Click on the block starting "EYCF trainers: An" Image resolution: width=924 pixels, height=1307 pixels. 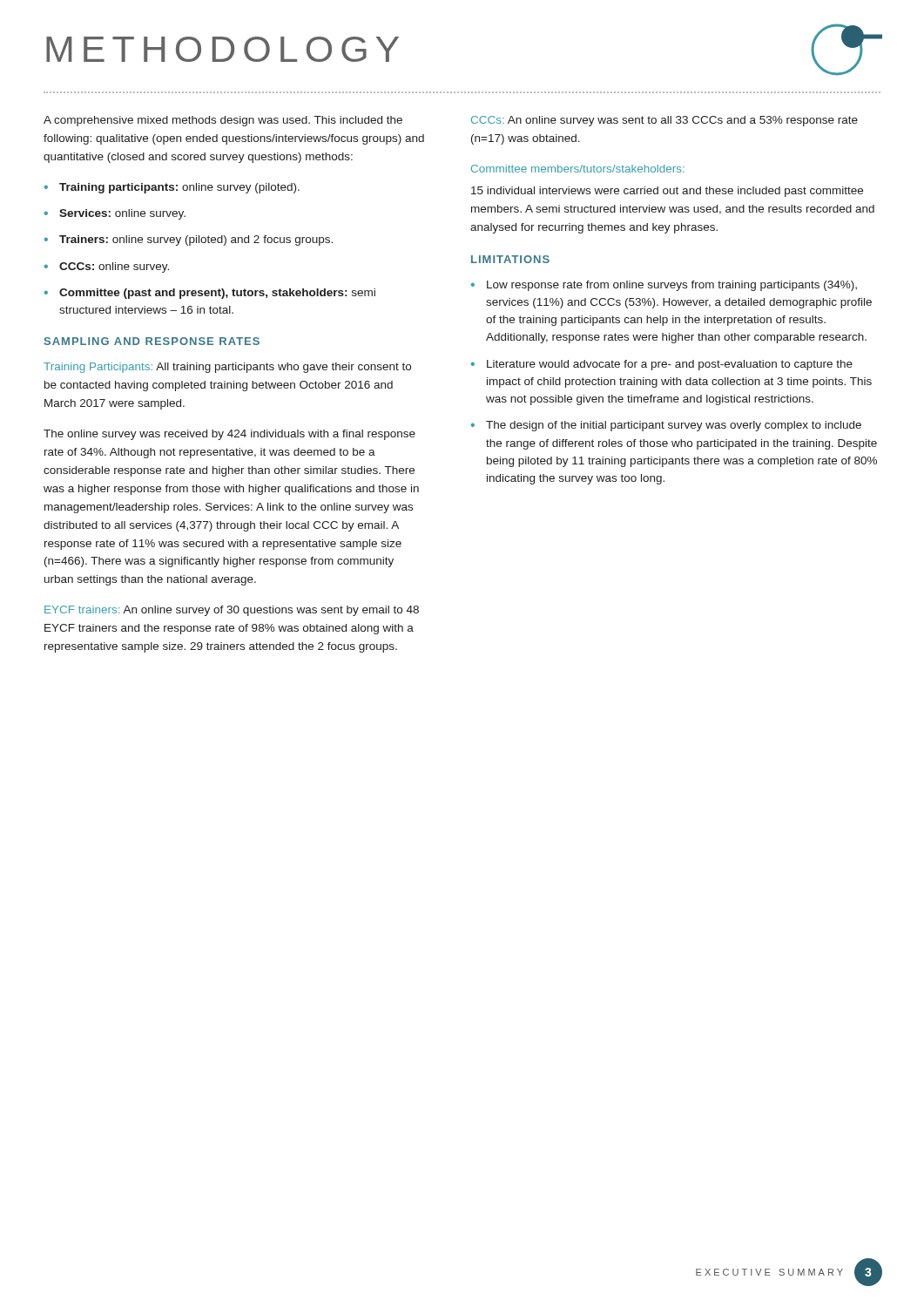231,628
